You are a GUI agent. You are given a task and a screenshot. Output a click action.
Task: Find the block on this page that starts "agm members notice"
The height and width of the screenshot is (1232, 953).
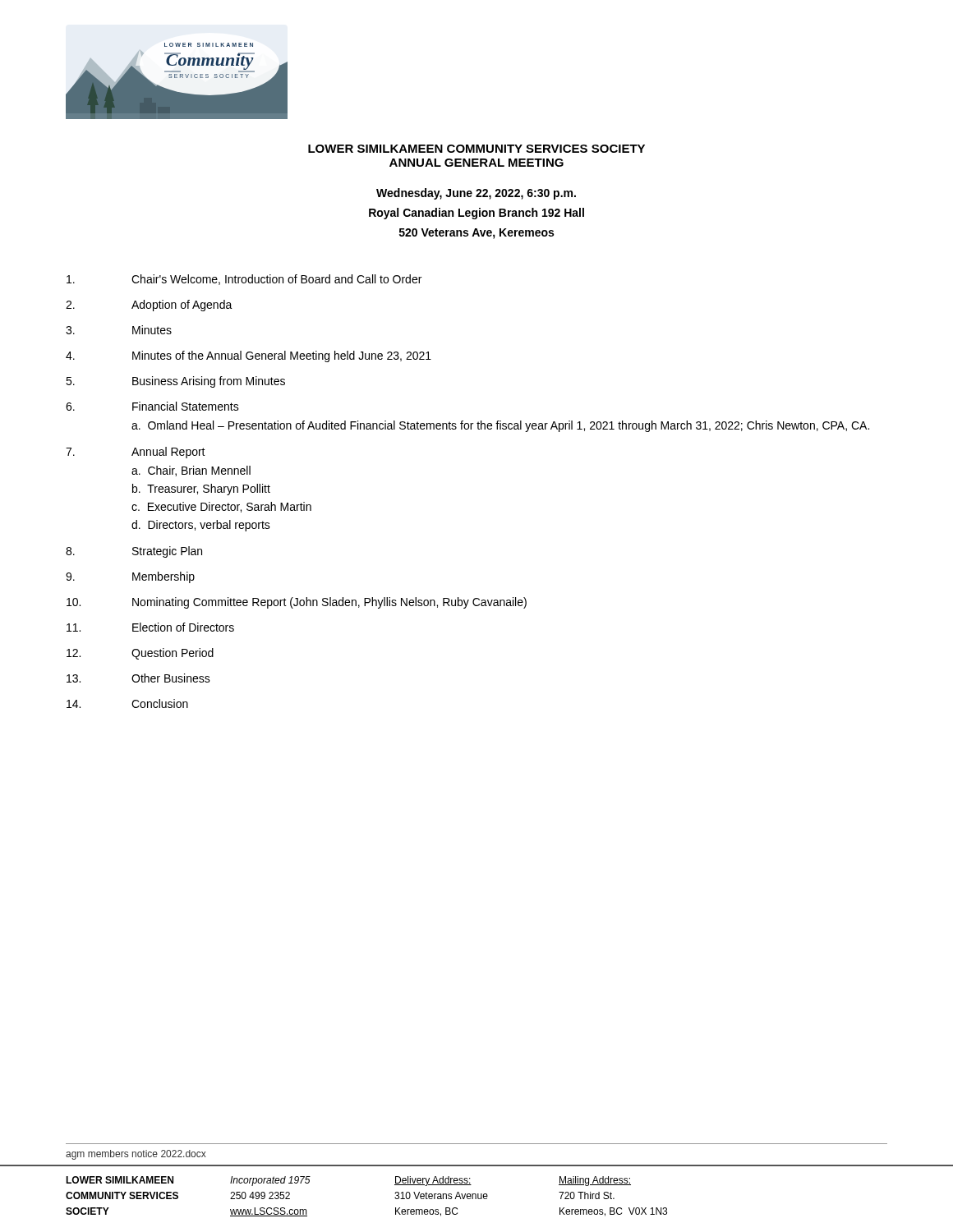click(136, 1154)
